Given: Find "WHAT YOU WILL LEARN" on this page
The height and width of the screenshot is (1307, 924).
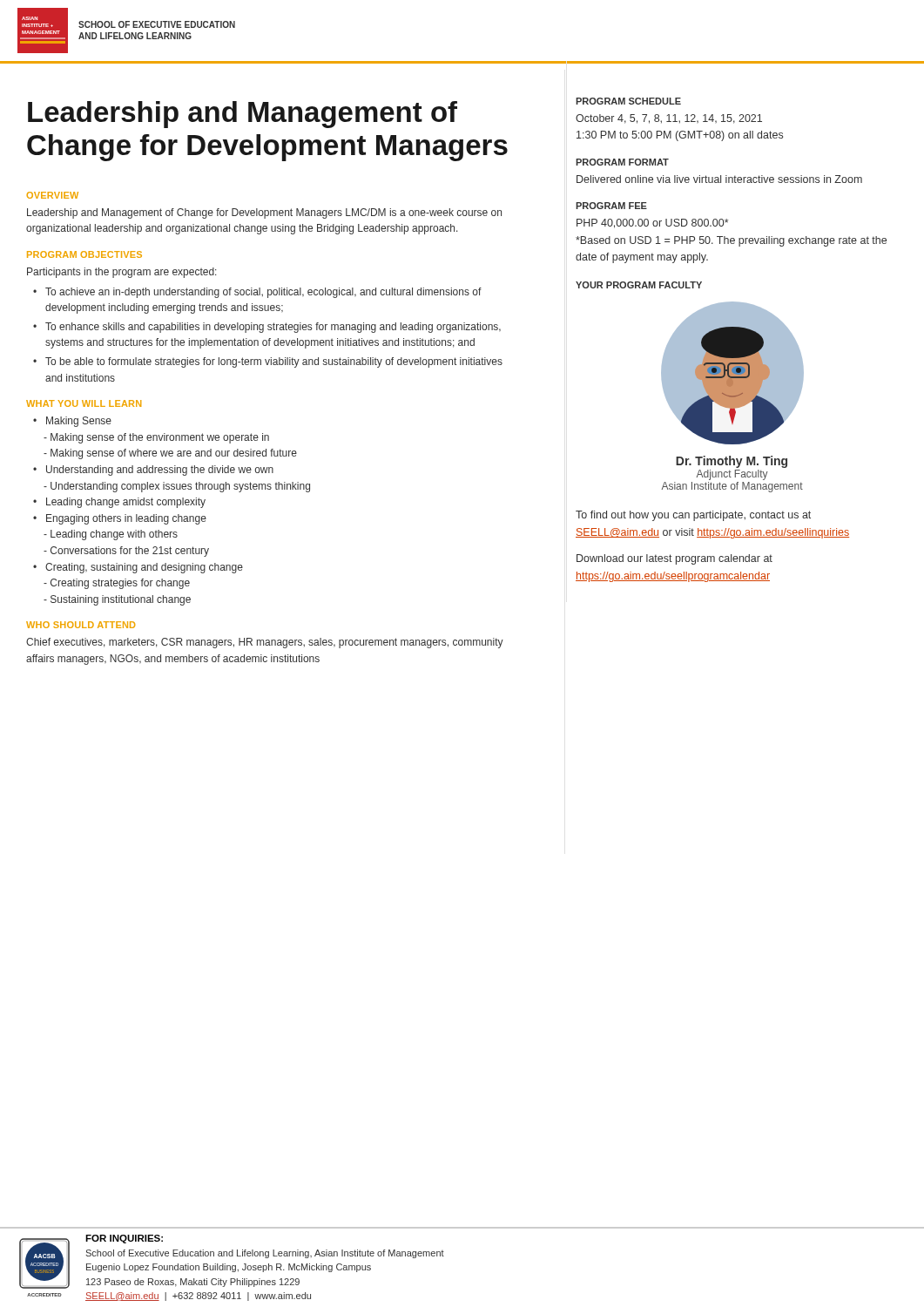Looking at the screenshot, I should 84,404.
